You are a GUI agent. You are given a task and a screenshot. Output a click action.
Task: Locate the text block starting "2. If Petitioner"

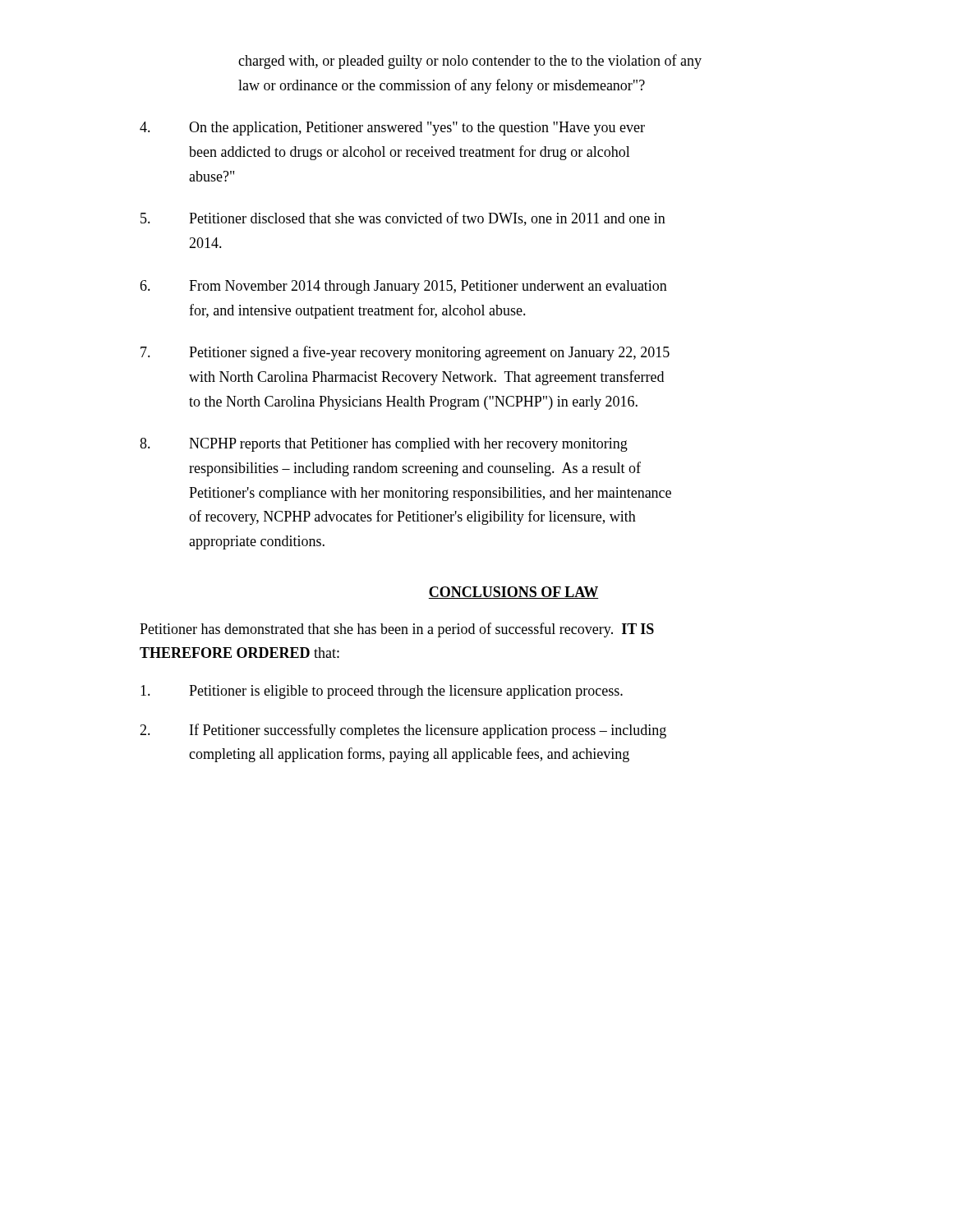(513, 743)
